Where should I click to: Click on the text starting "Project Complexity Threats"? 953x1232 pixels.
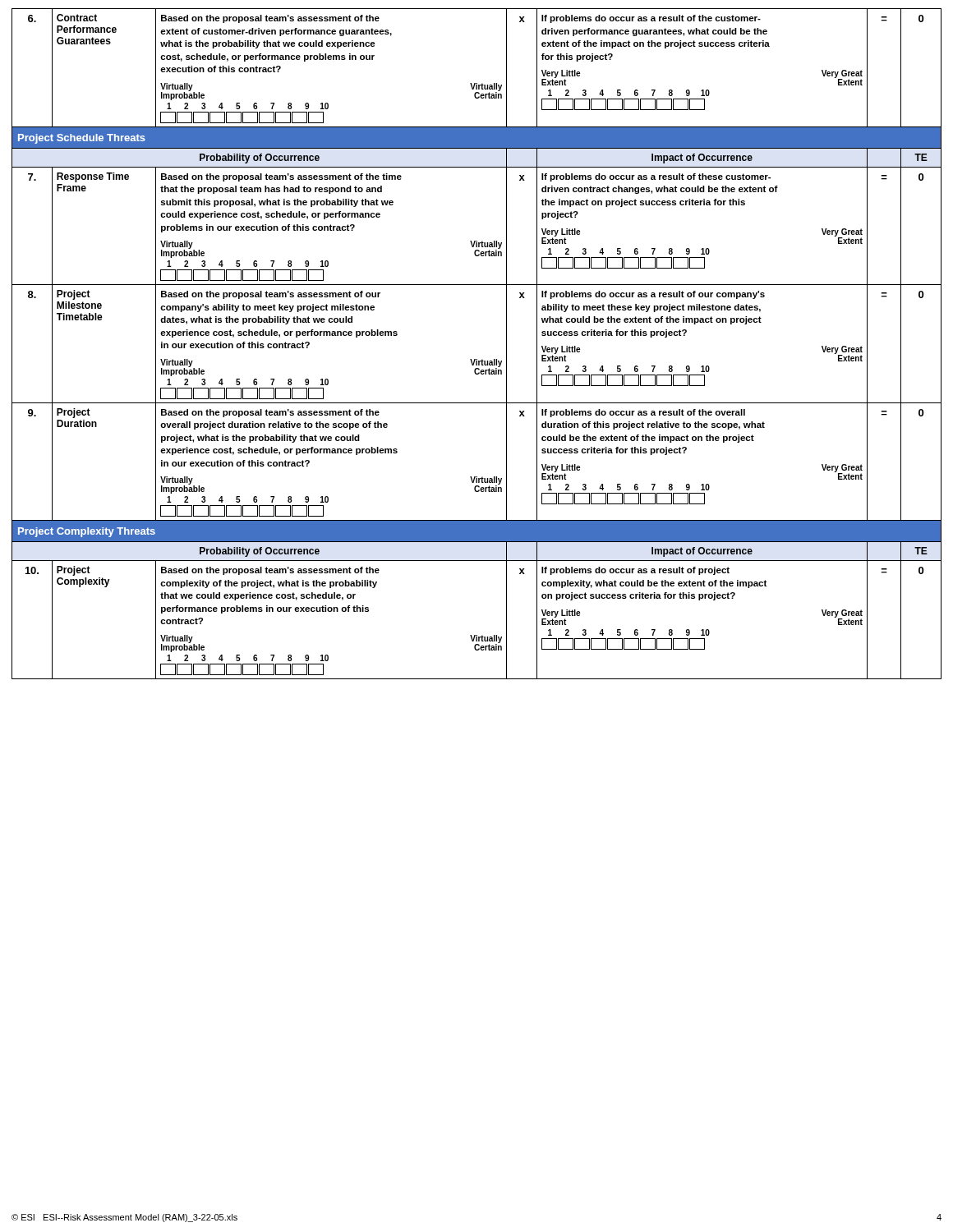click(x=86, y=531)
